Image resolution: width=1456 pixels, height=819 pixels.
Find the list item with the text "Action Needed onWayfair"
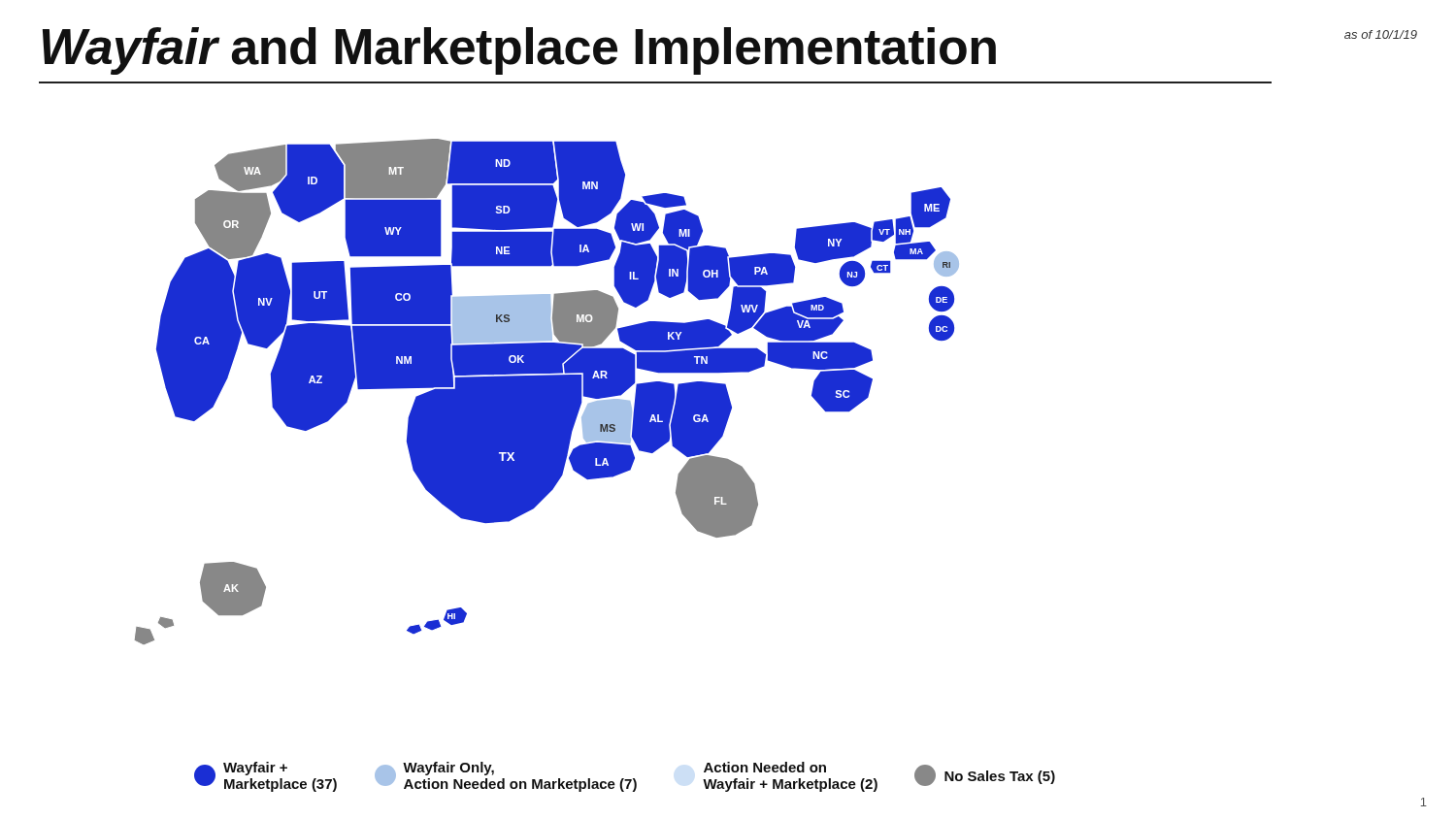tap(776, 775)
